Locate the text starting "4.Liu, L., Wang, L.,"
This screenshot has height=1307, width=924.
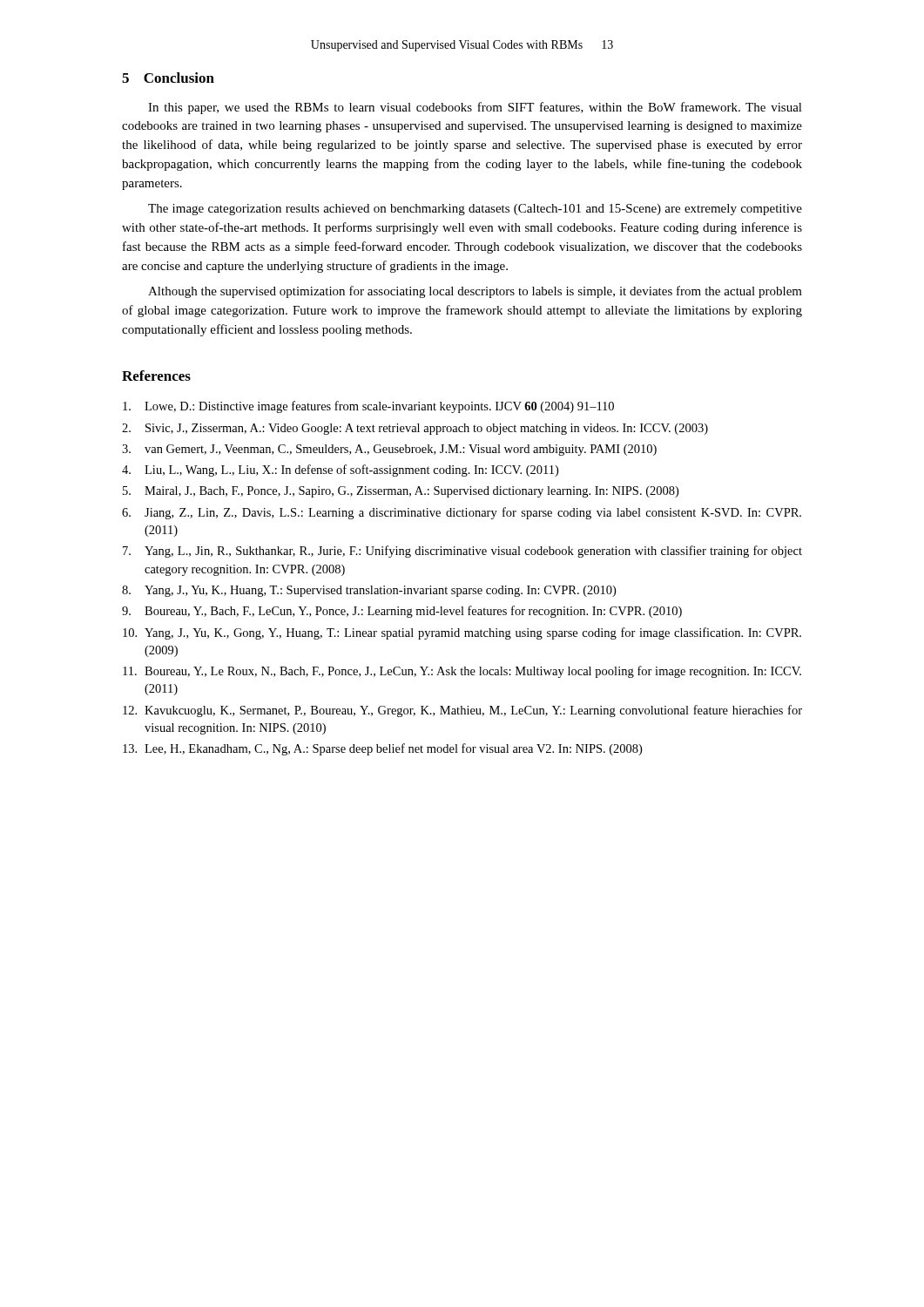click(x=462, y=470)
